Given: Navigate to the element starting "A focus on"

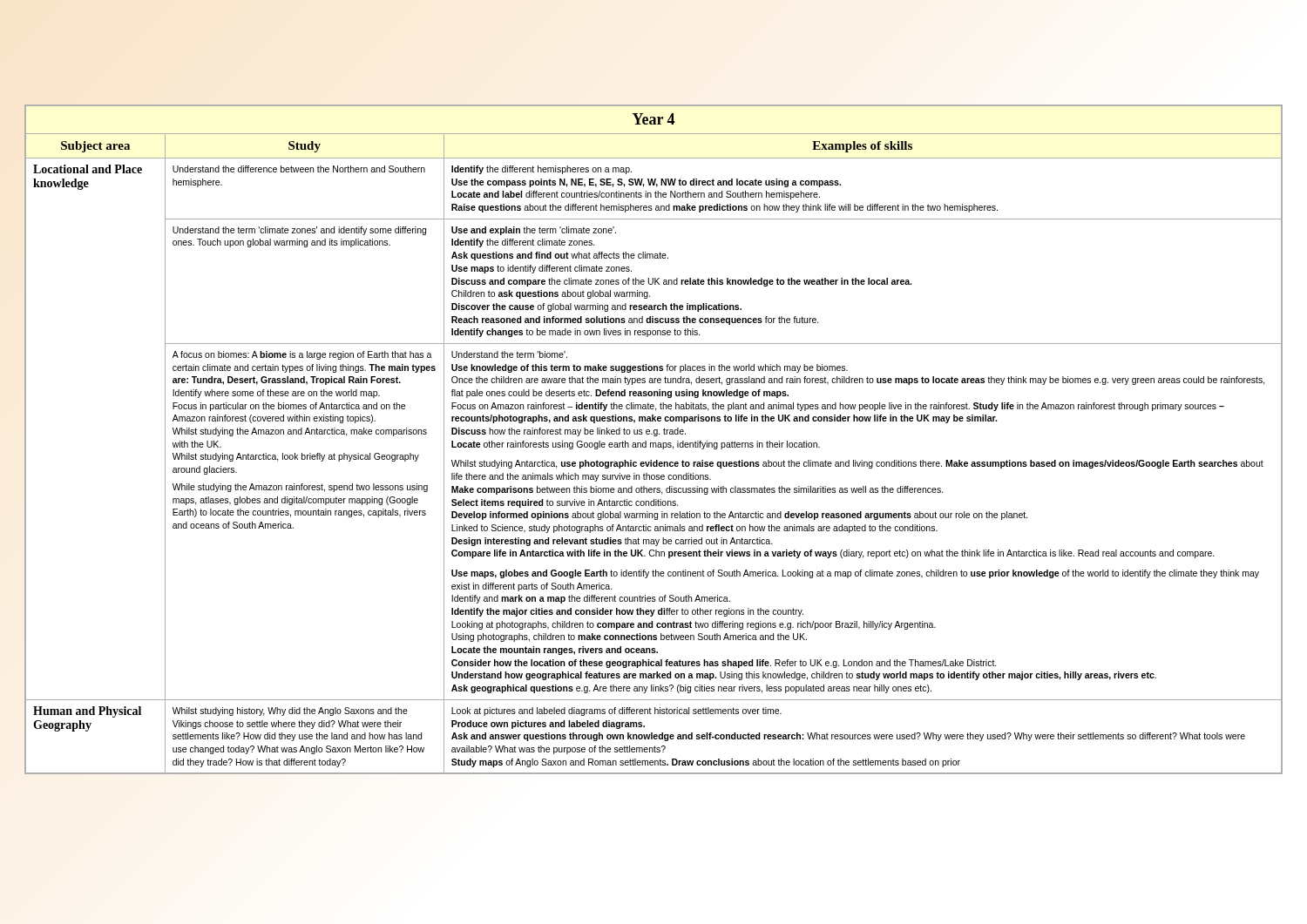Looking at the screenshot, I should [304, 440].
